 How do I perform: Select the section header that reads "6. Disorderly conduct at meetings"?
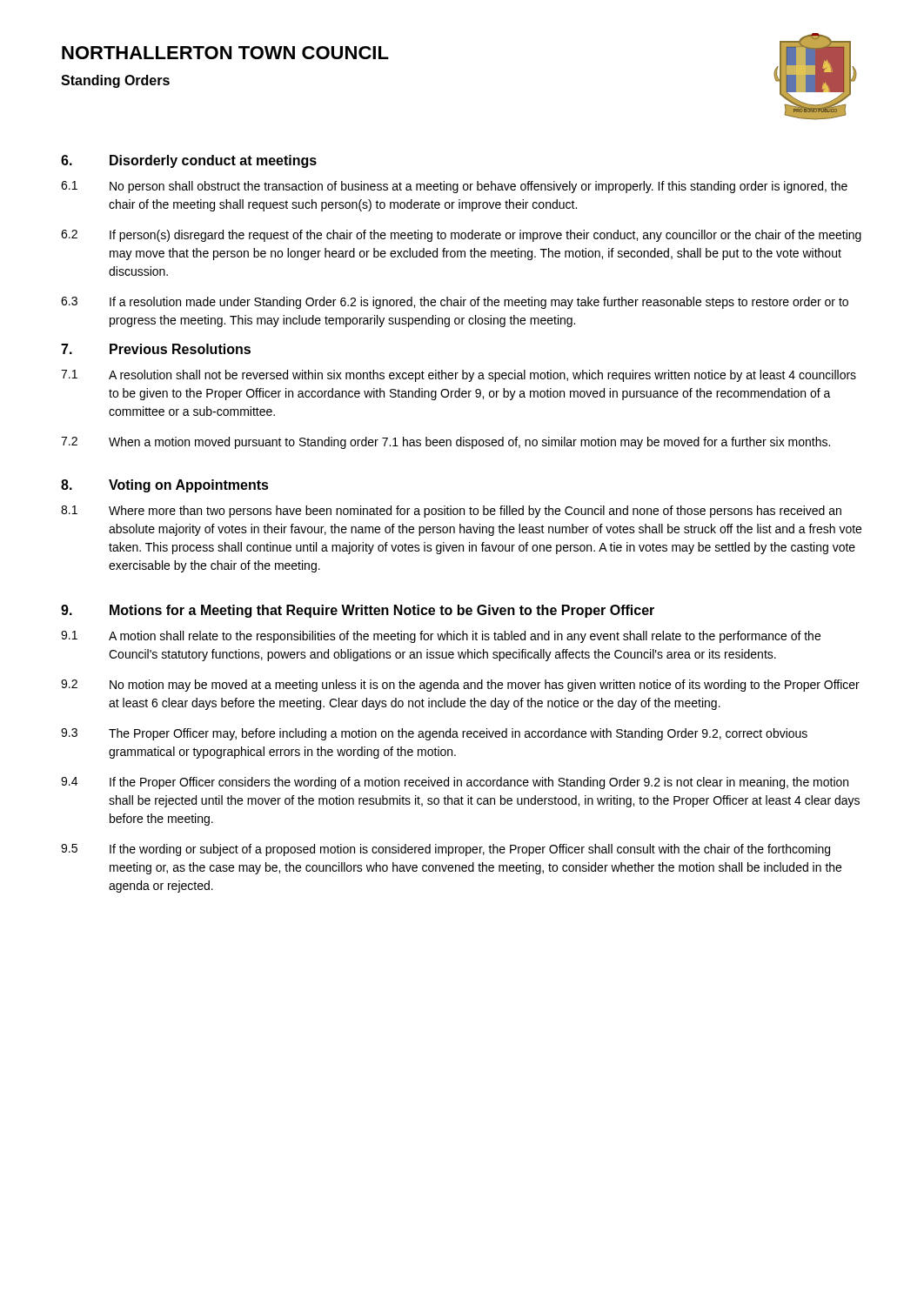click(189, 161)
